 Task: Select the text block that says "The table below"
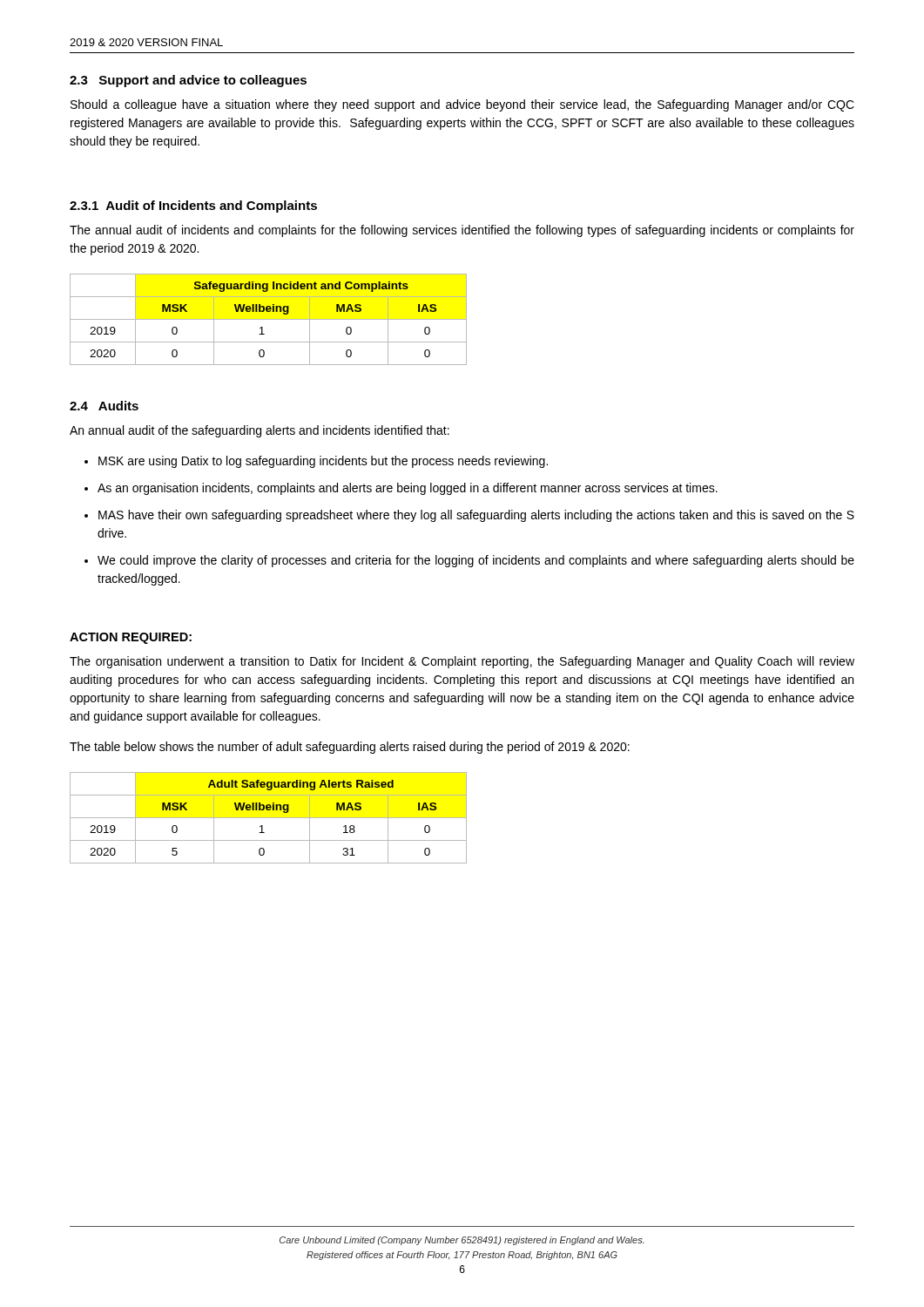(350, 747)
